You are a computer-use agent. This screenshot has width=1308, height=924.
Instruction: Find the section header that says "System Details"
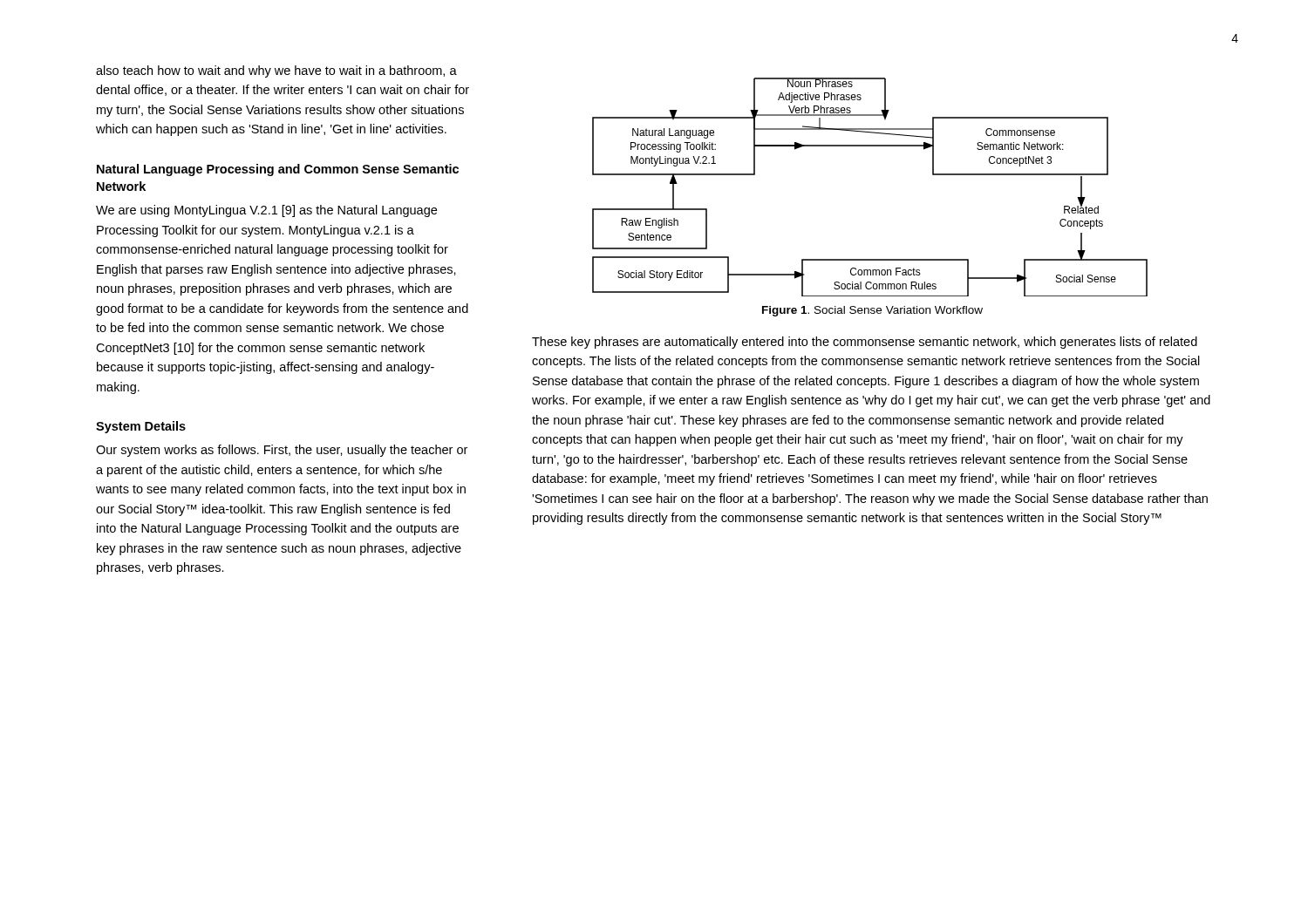(x=141, y=426)
